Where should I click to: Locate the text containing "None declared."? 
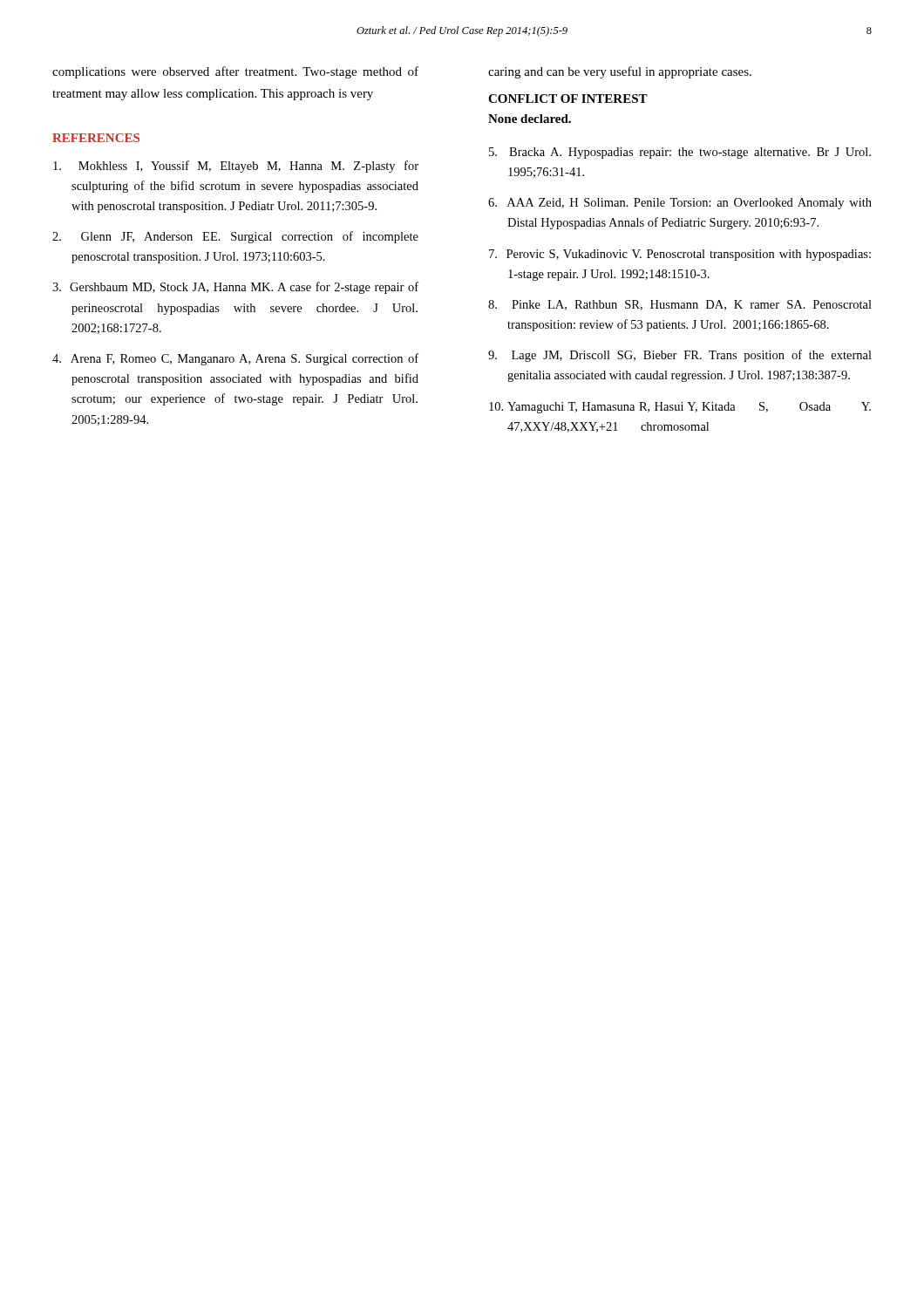(x=530, y=118)
